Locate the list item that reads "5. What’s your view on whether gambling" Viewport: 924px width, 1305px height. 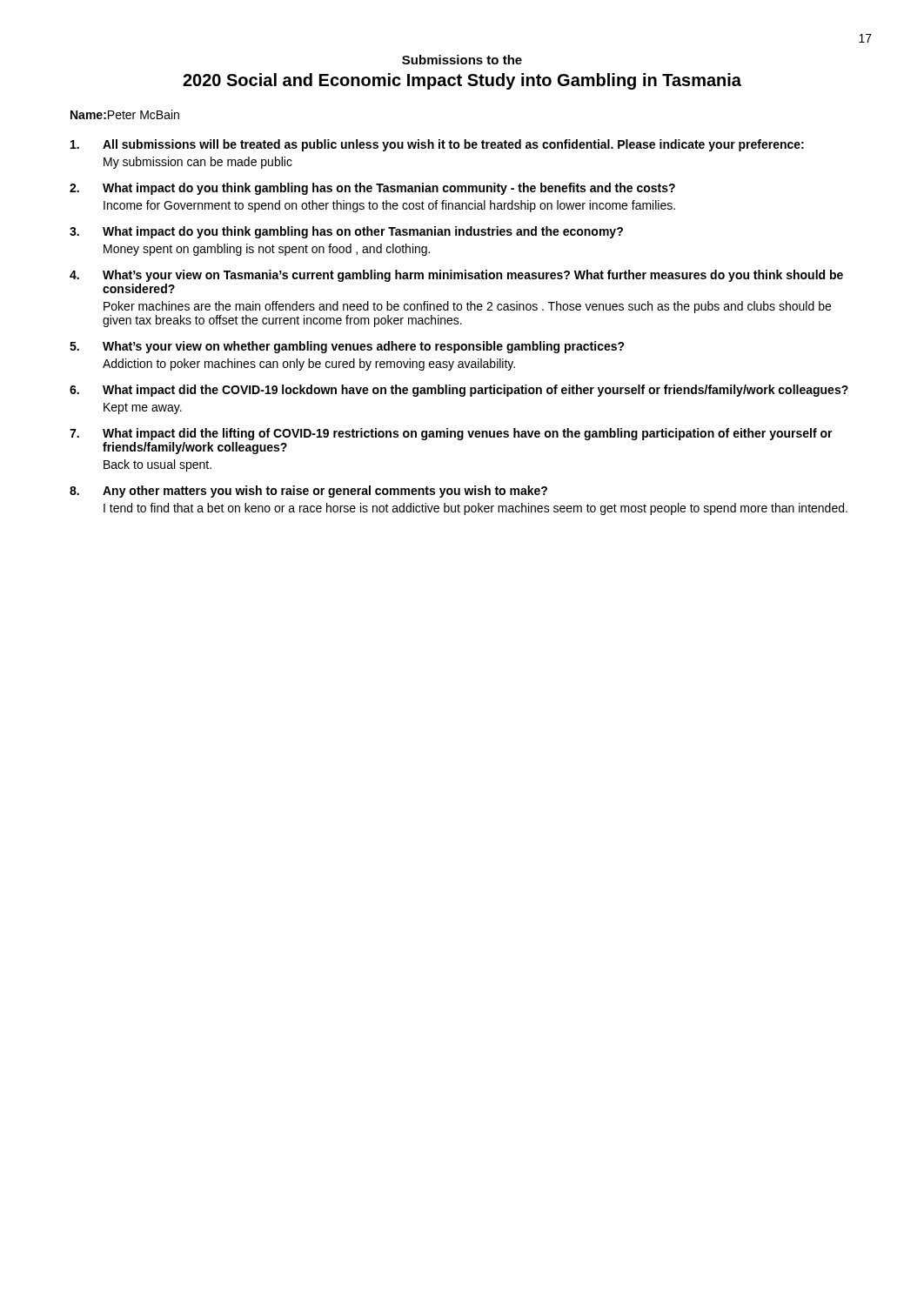click(462, 355)
